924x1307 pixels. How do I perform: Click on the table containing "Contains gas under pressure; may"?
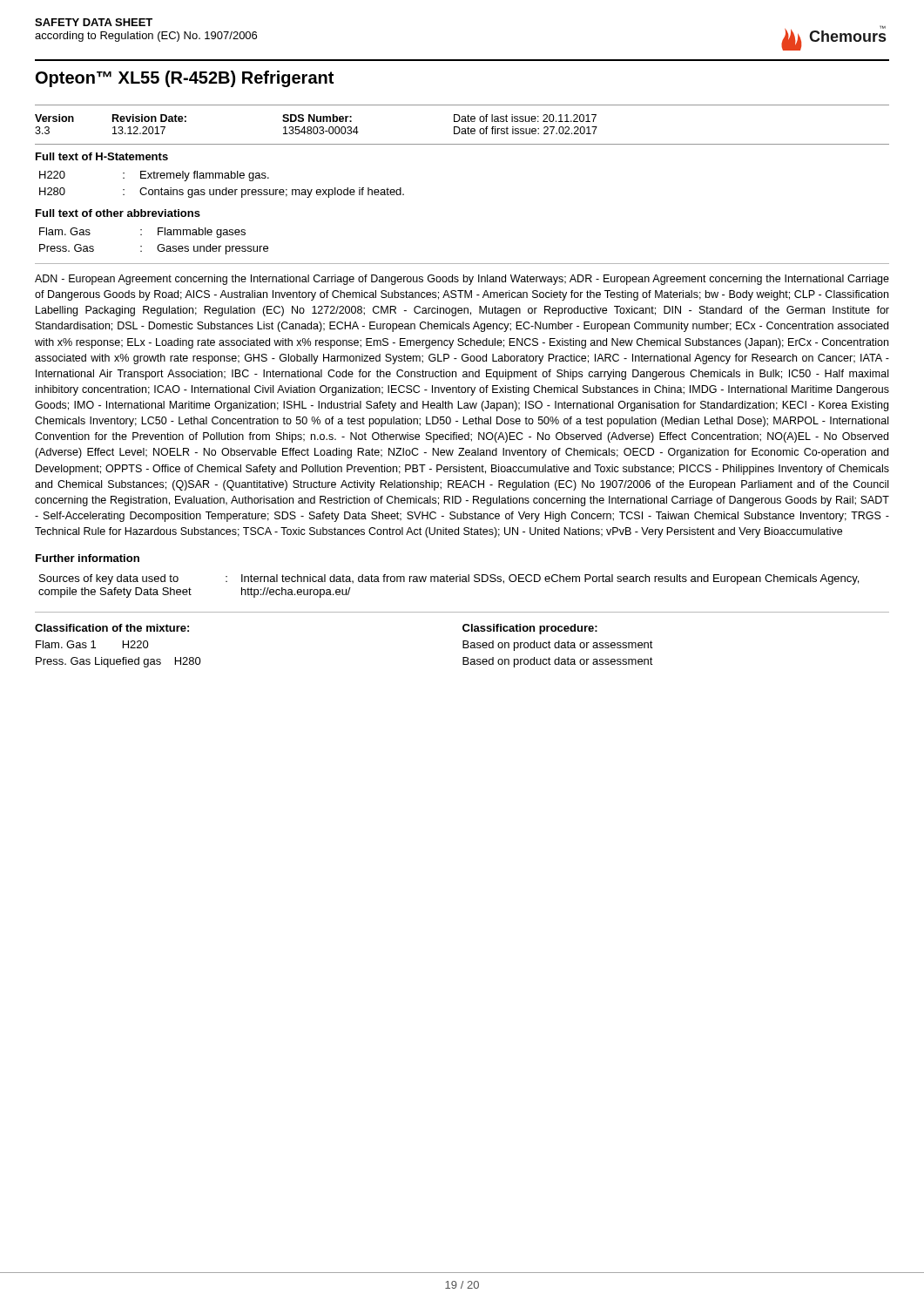point(462,183)
